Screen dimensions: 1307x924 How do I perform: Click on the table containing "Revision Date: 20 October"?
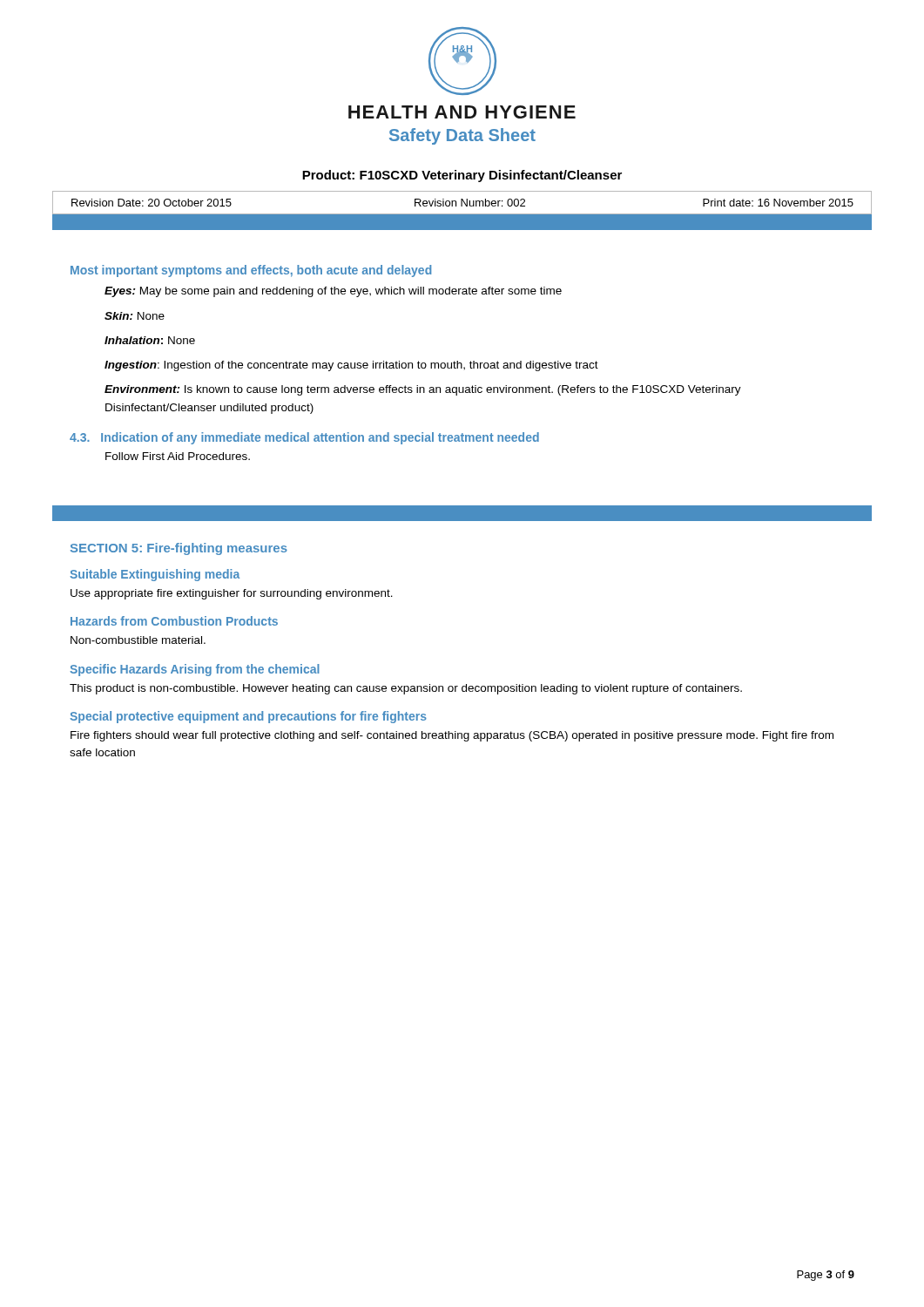pyautogui.click(x=462, y=203)
